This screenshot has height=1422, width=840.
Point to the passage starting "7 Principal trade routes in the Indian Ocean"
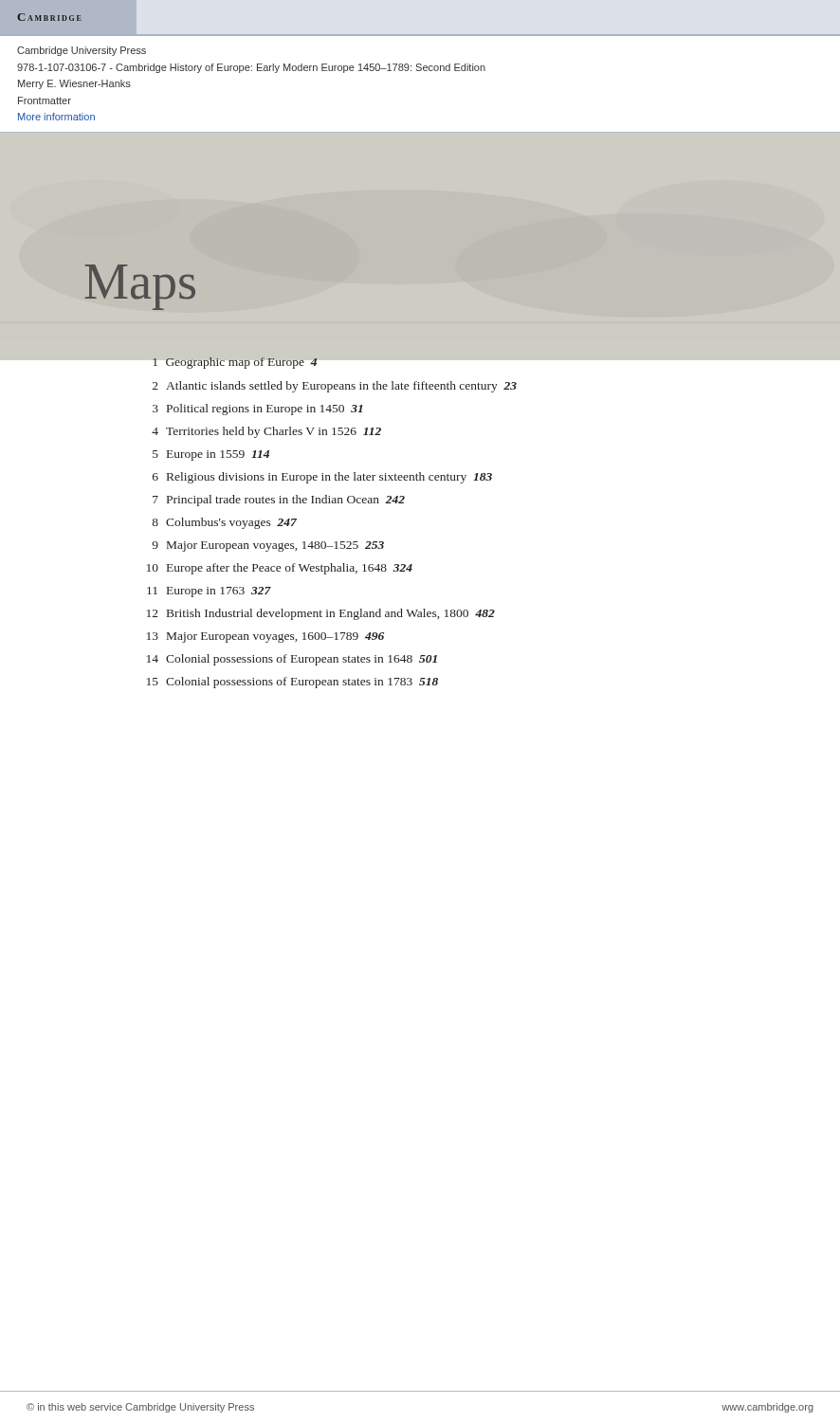click(x=271, y=499)
